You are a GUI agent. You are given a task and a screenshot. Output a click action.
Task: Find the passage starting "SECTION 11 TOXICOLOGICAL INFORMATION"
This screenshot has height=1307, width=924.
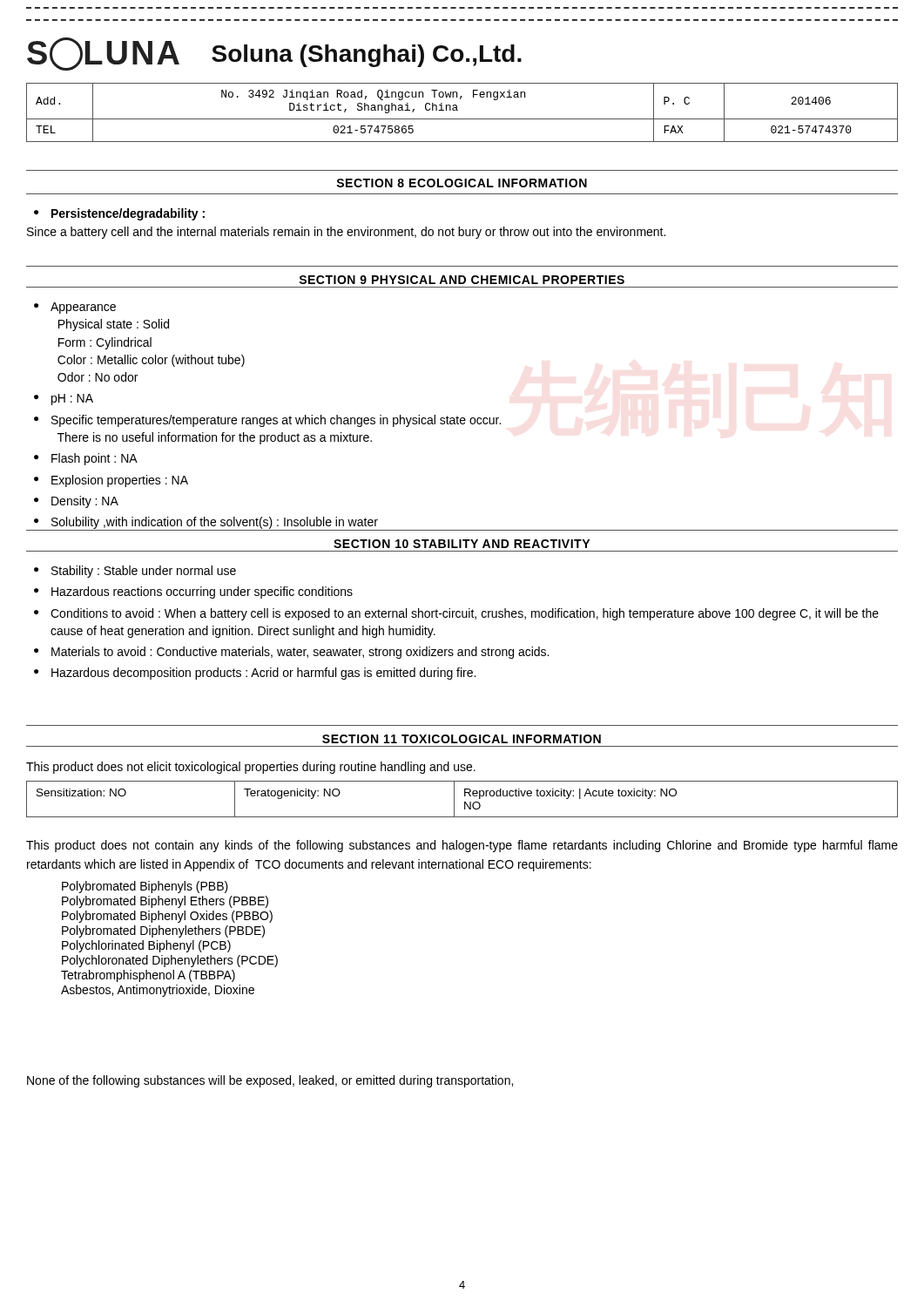462,739
